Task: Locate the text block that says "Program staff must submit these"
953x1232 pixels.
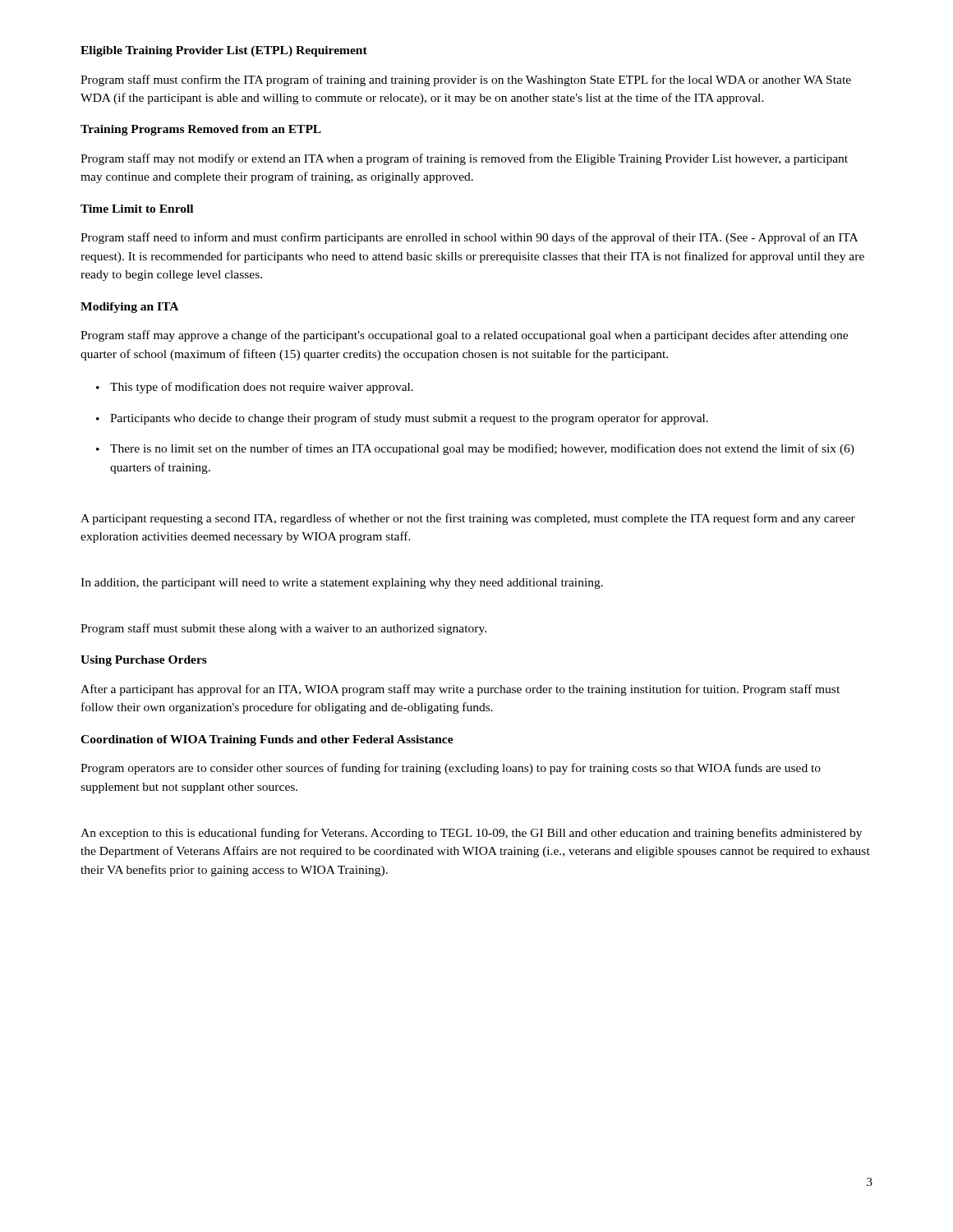Action: tap(476, 629)
